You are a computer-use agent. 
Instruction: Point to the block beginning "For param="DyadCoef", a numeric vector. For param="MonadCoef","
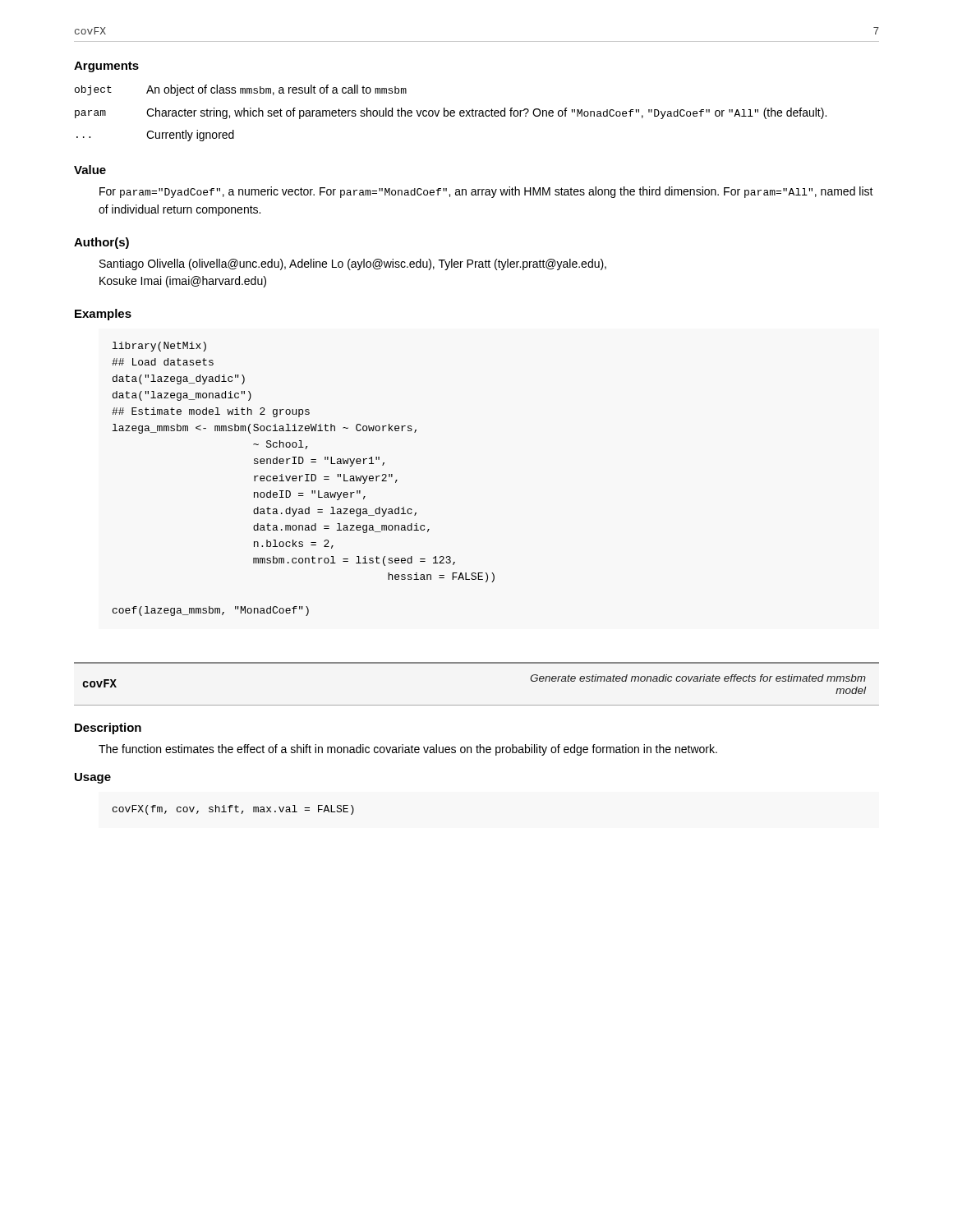pos(486,200)
